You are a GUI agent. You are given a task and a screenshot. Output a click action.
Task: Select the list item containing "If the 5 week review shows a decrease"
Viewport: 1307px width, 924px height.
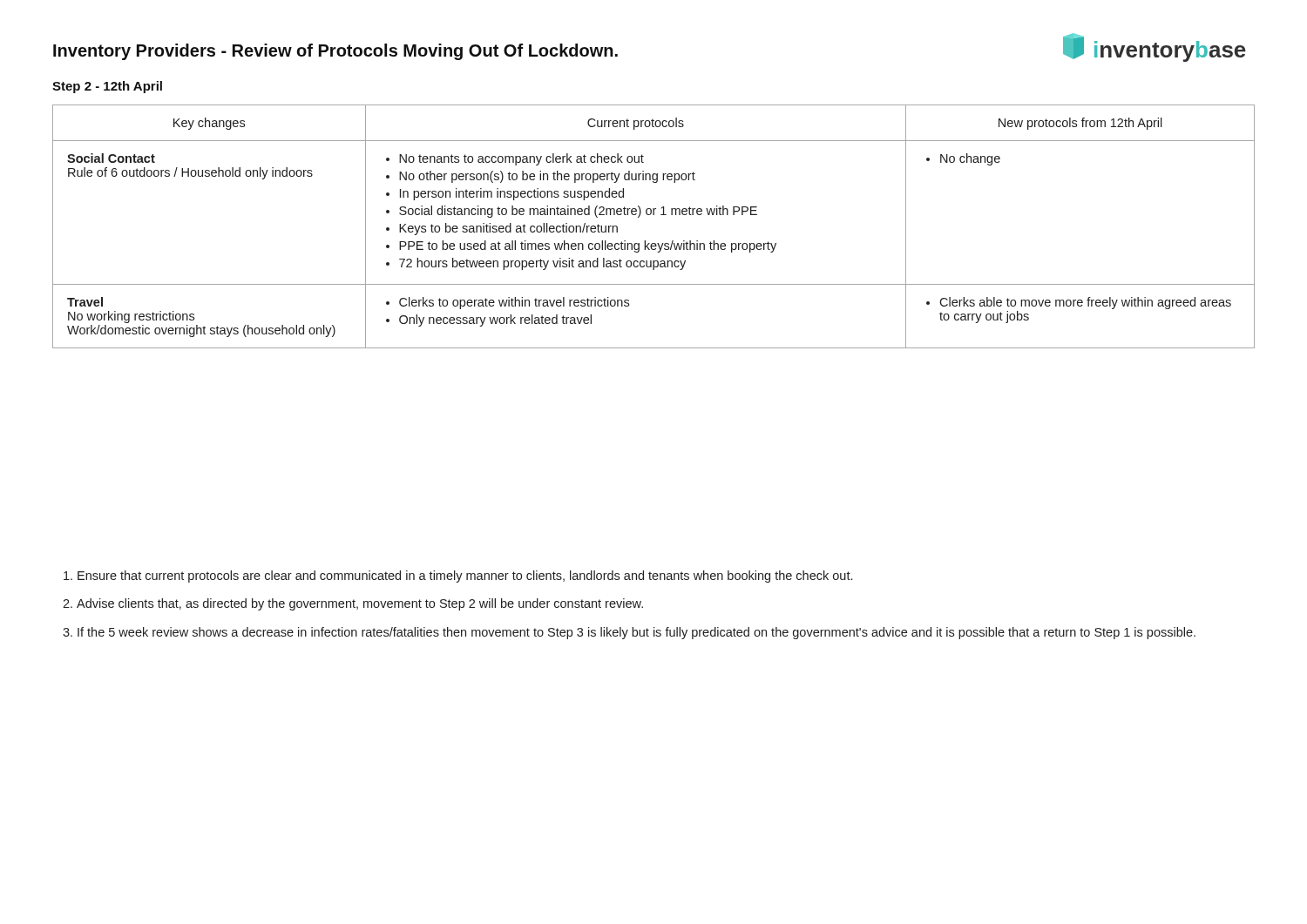point(637,632)
